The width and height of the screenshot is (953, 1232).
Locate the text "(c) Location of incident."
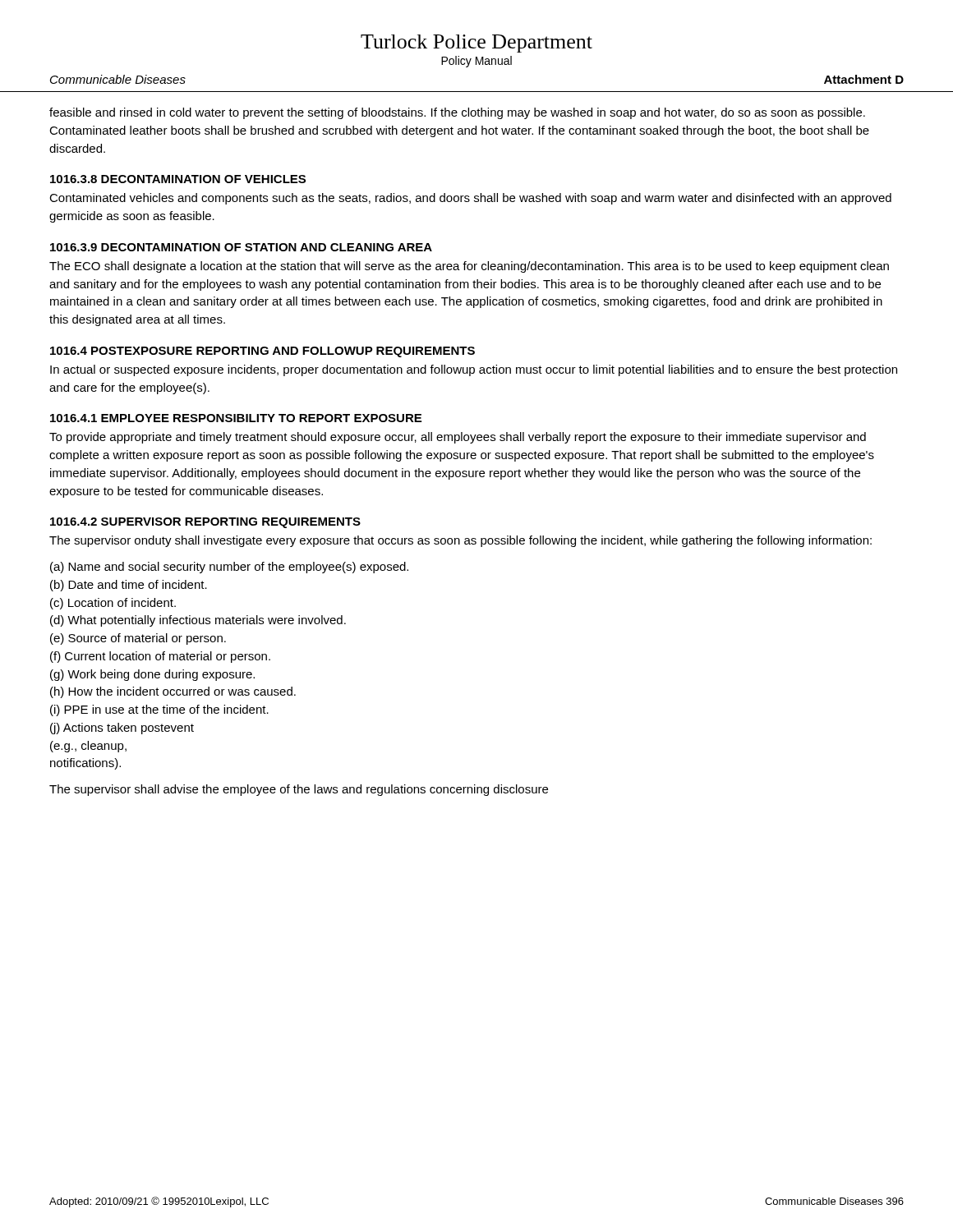coord(113,602)
